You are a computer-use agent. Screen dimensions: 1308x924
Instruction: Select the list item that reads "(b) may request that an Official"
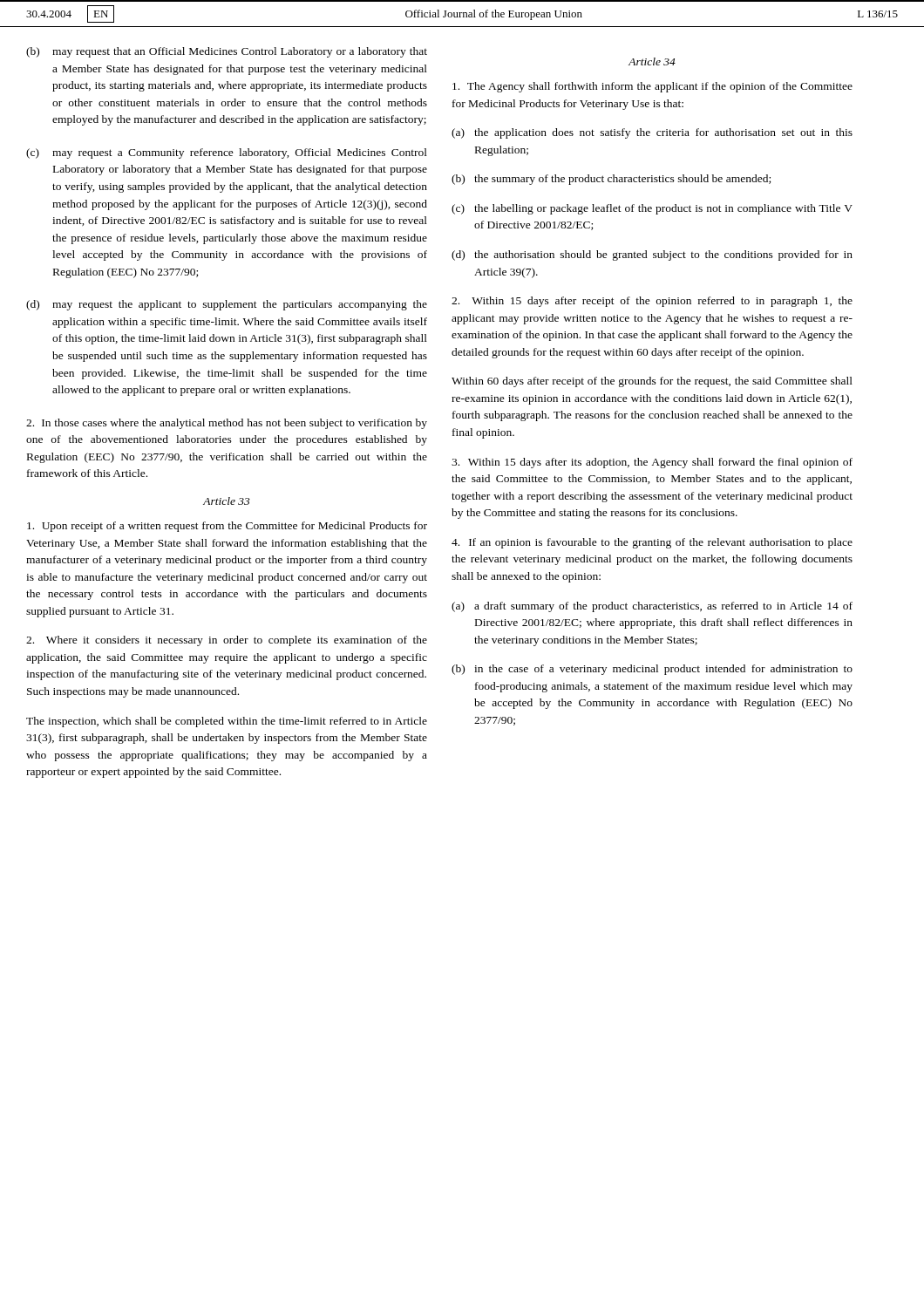[x=227, y=85]
